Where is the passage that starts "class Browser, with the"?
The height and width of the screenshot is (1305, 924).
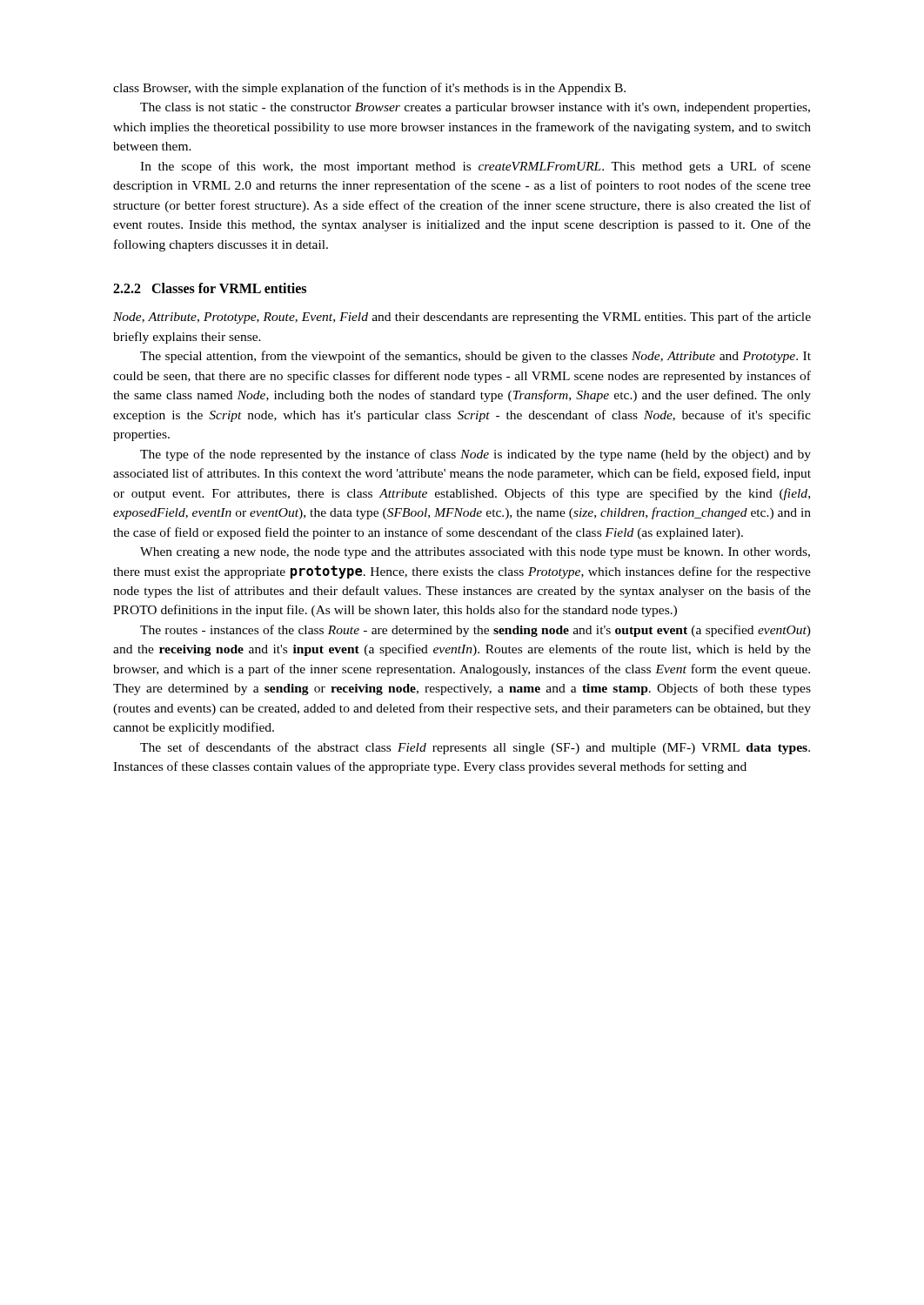(x=462, y=166)
